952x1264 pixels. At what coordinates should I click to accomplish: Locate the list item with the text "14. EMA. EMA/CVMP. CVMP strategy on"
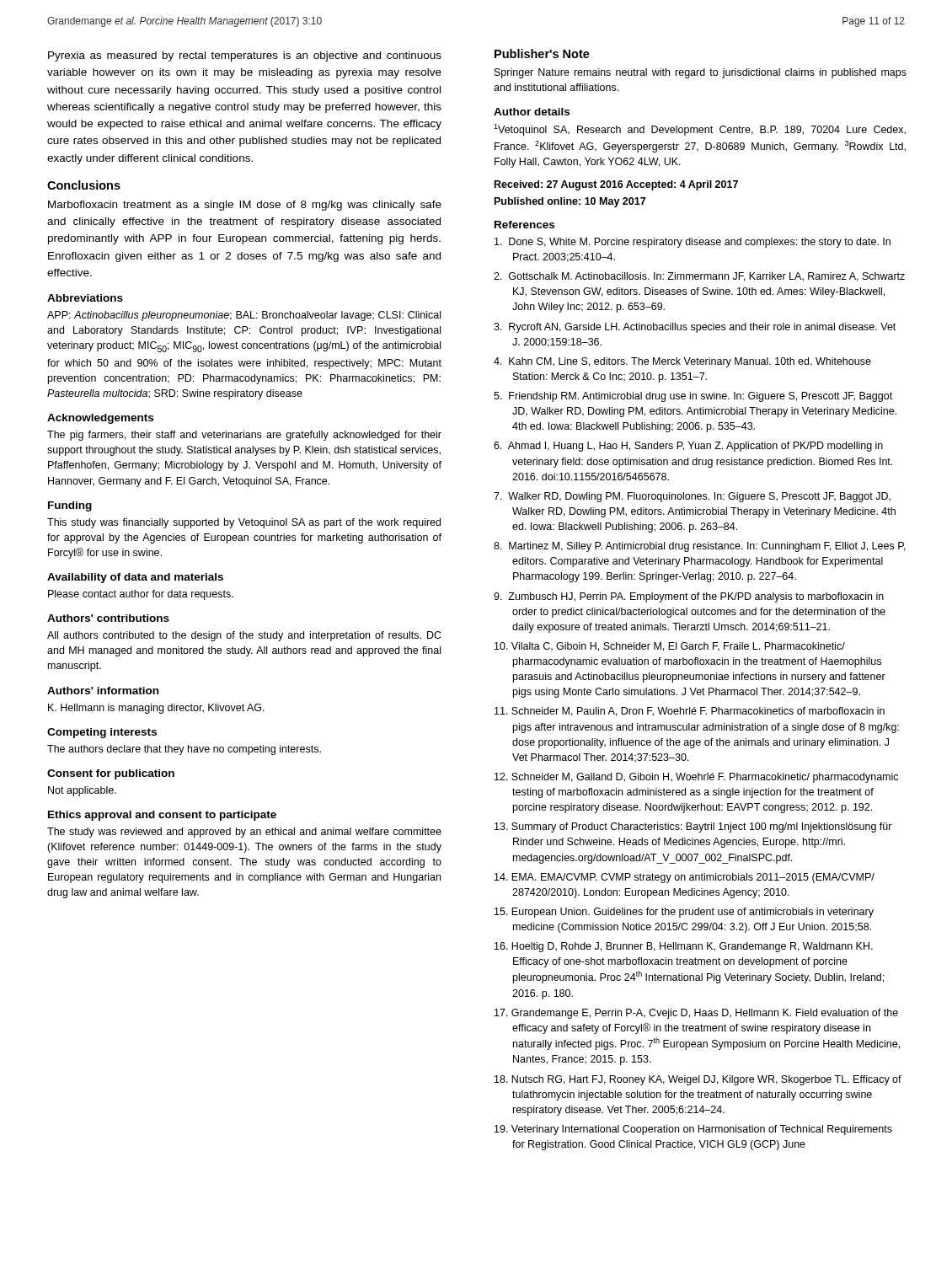(x=700, y=885)
